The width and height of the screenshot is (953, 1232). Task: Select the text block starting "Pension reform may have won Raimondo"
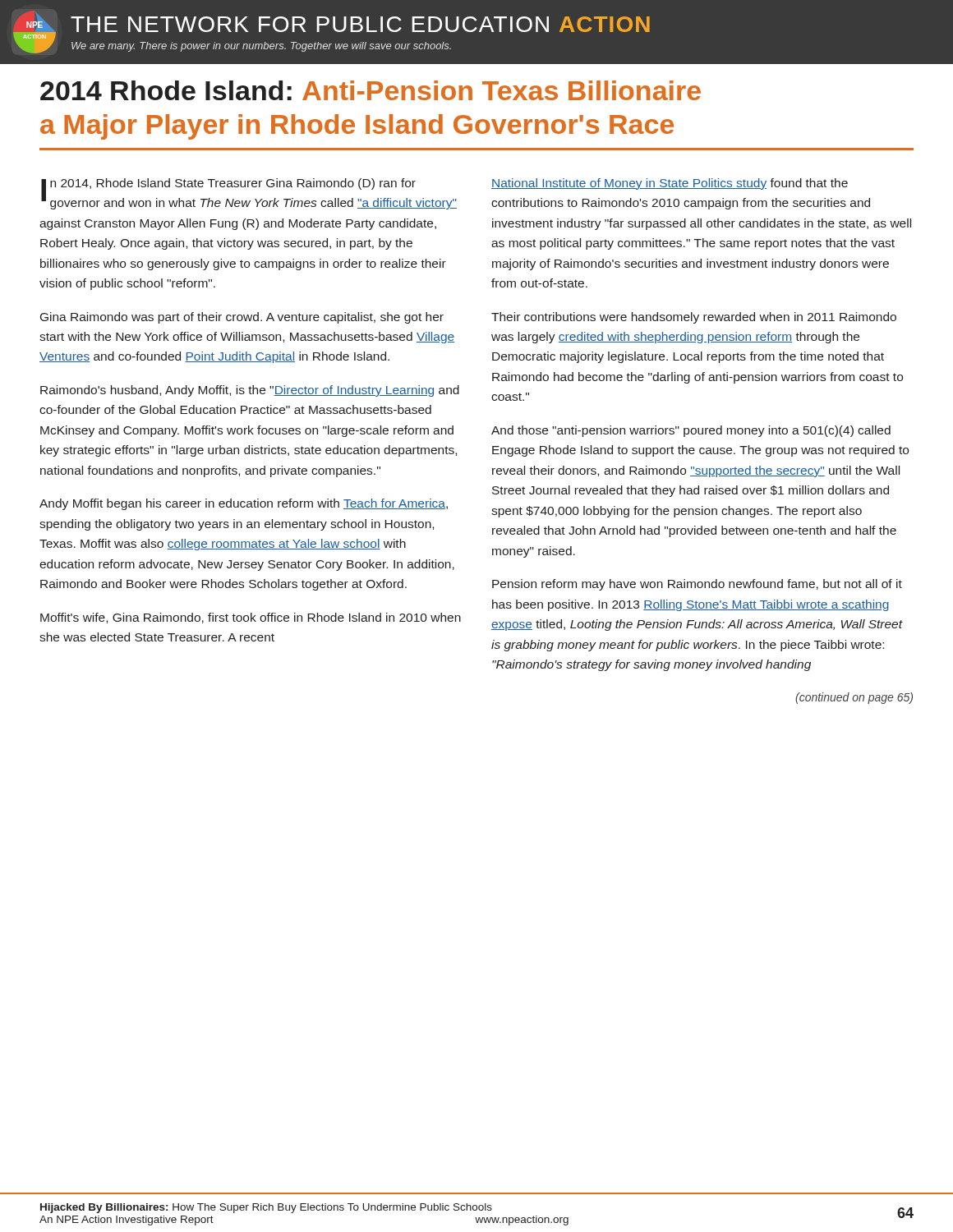(x=697, y=624)
